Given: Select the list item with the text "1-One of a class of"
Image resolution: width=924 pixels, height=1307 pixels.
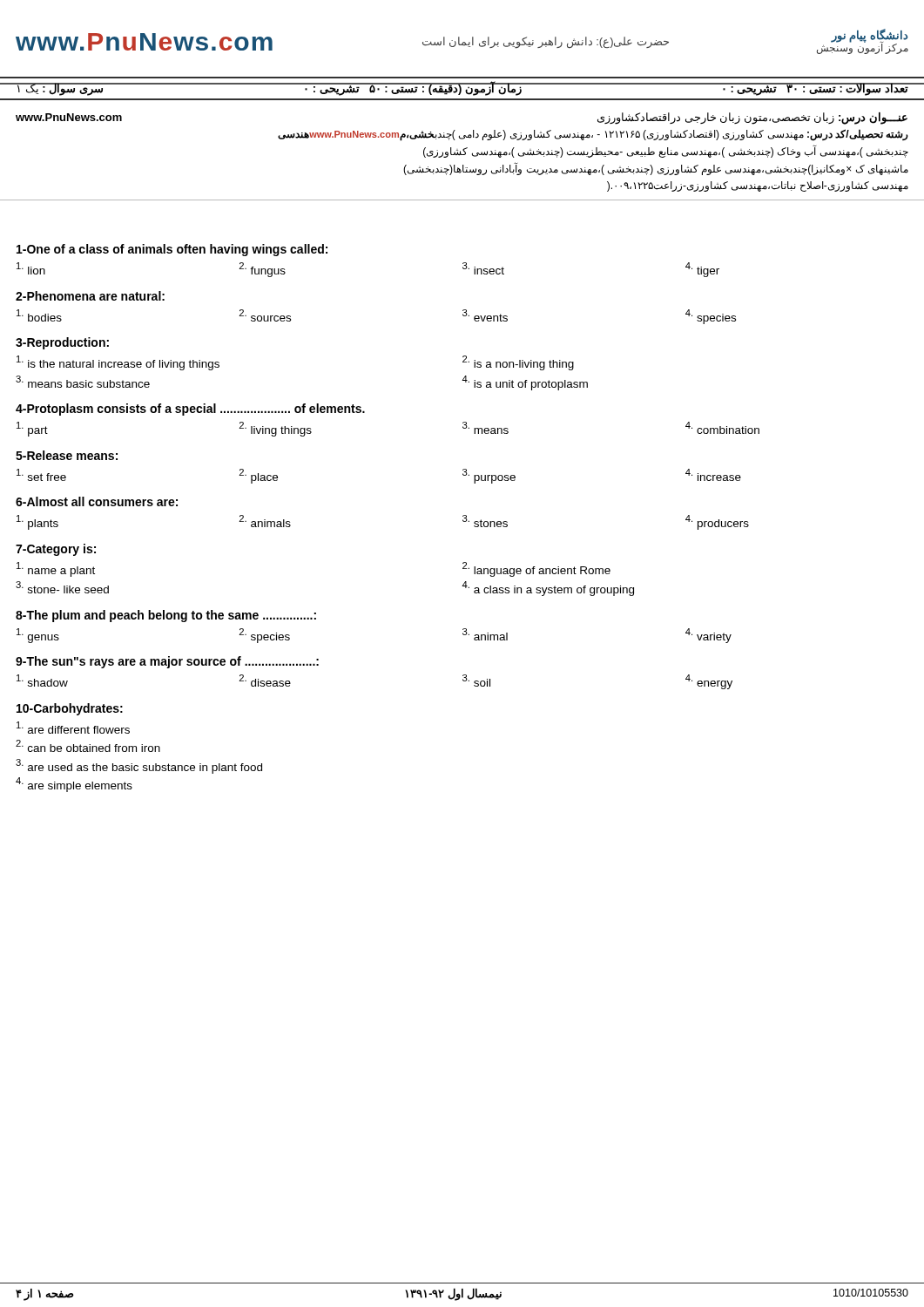Looking at the screenshot, I should tap(462, 259).
